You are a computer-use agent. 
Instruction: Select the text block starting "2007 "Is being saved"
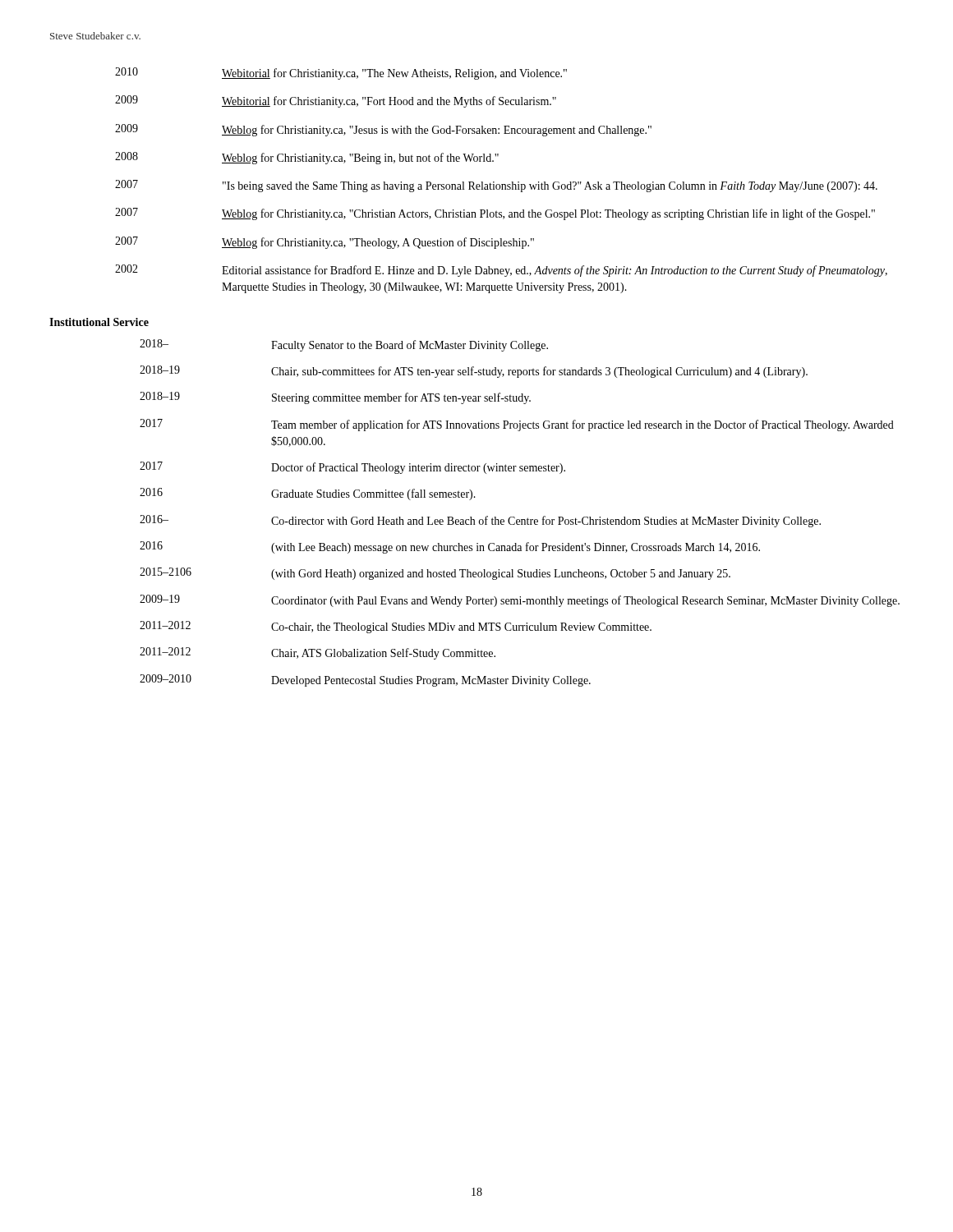tap(476, 187)
